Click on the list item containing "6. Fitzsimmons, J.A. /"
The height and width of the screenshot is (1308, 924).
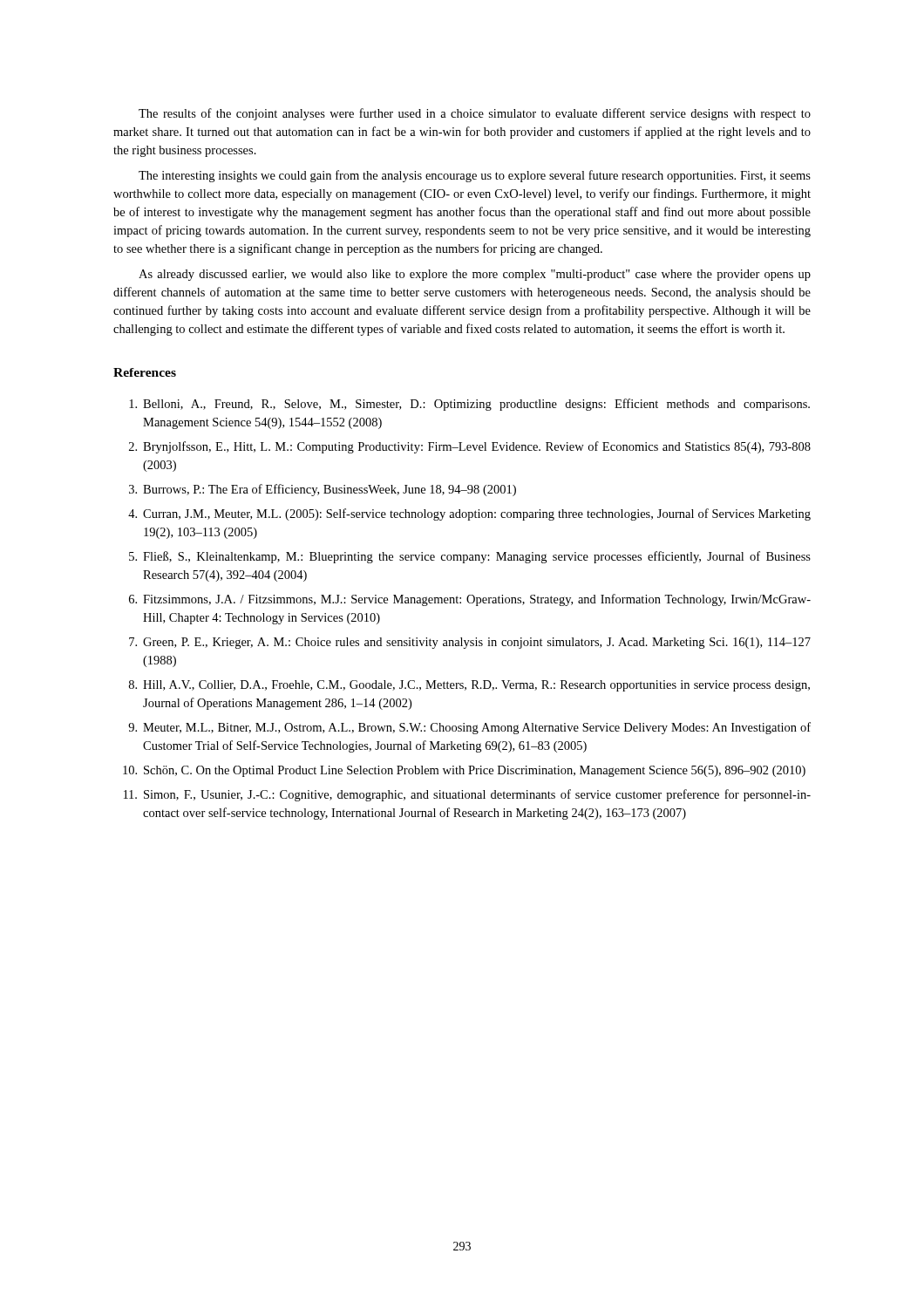coord(462,608)
